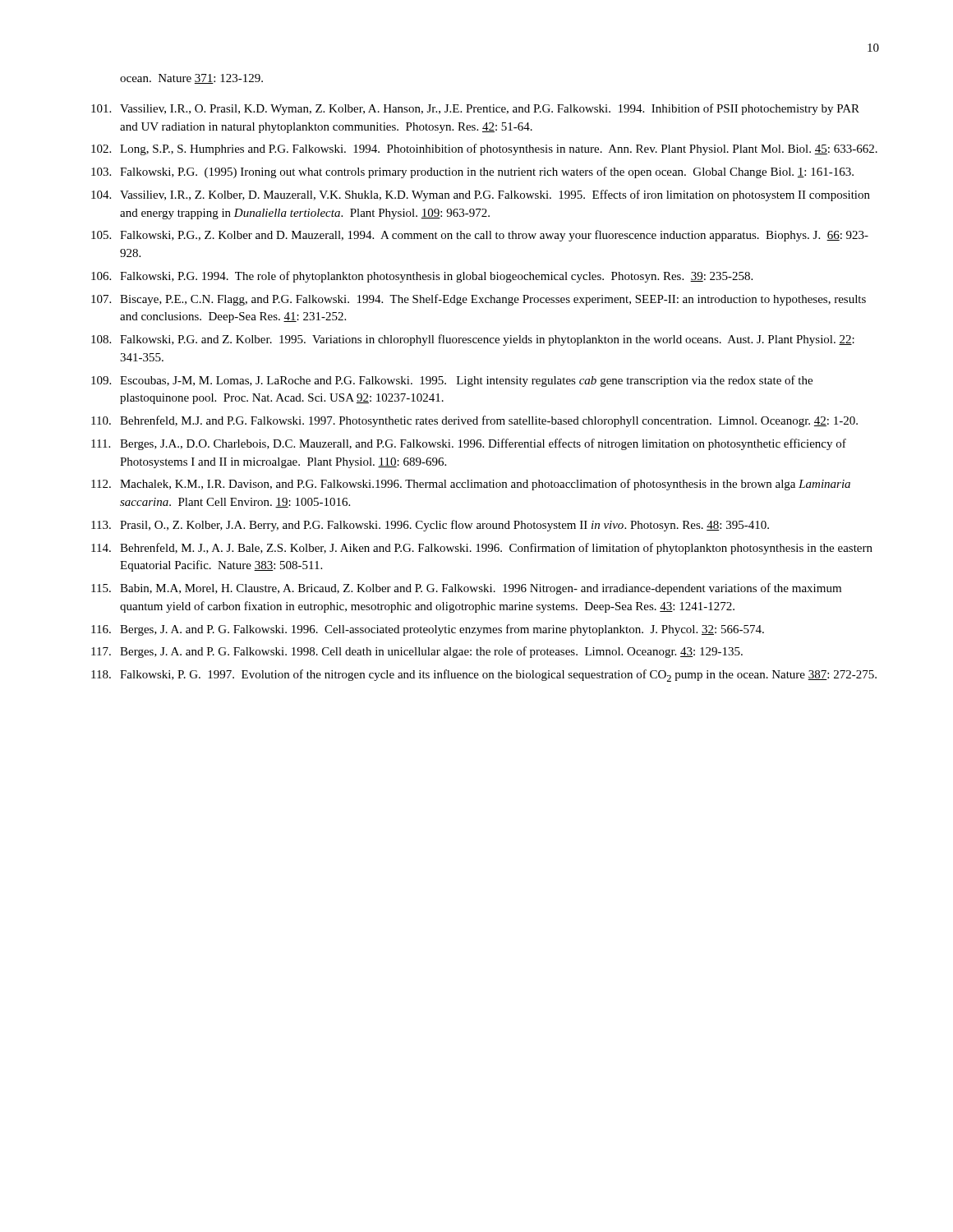Navigate to the element starting "114. Behrenfeld, M. J., A. J. Bale,"

tap(485, 557)
